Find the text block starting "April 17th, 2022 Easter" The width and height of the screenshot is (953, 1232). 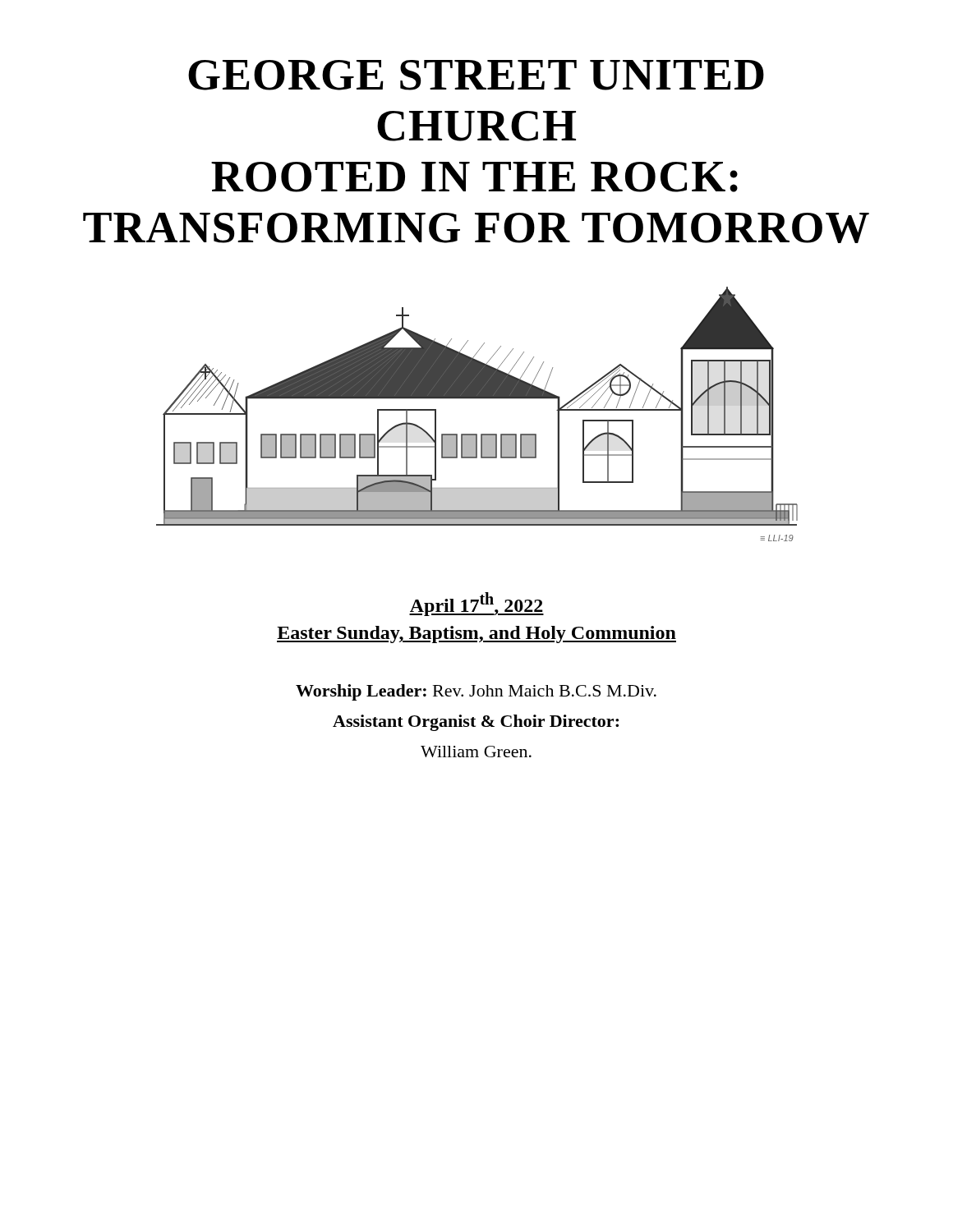click(x=476, y=617)
